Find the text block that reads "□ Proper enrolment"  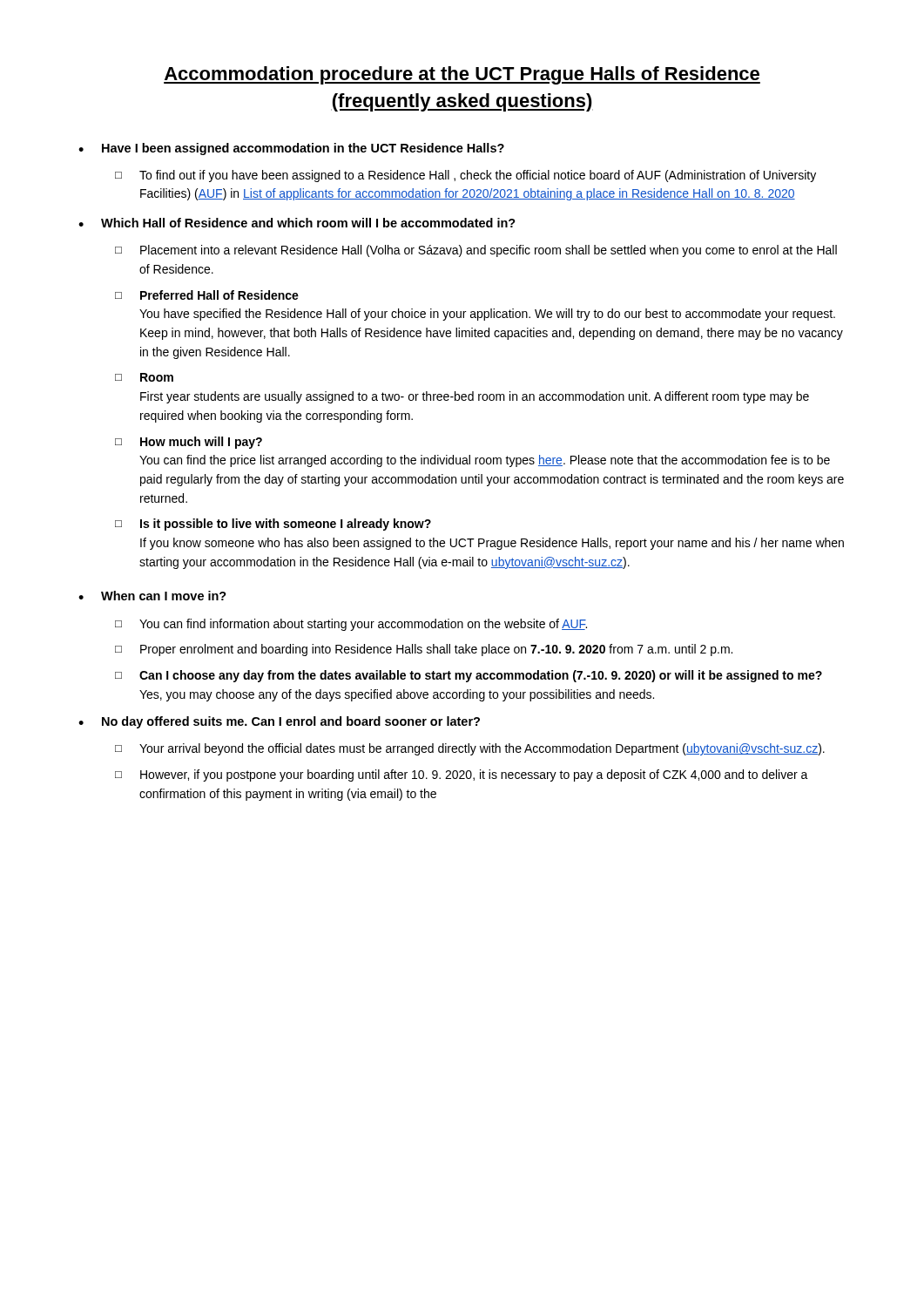(480, 650)
